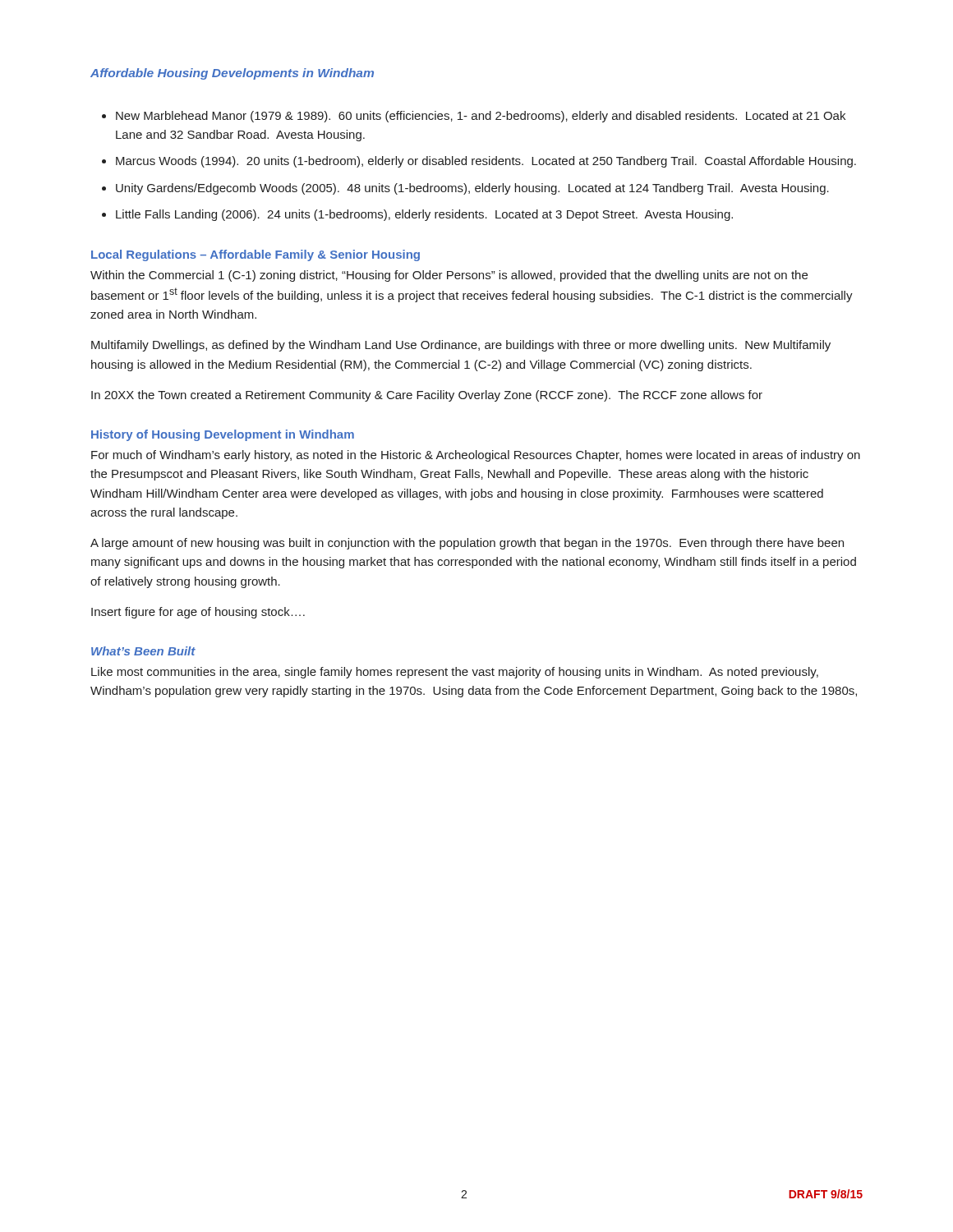Find the text block starting "For much of Windham’s early history,"
This screenshot has width=953, height=1232.
click(475, 483)
